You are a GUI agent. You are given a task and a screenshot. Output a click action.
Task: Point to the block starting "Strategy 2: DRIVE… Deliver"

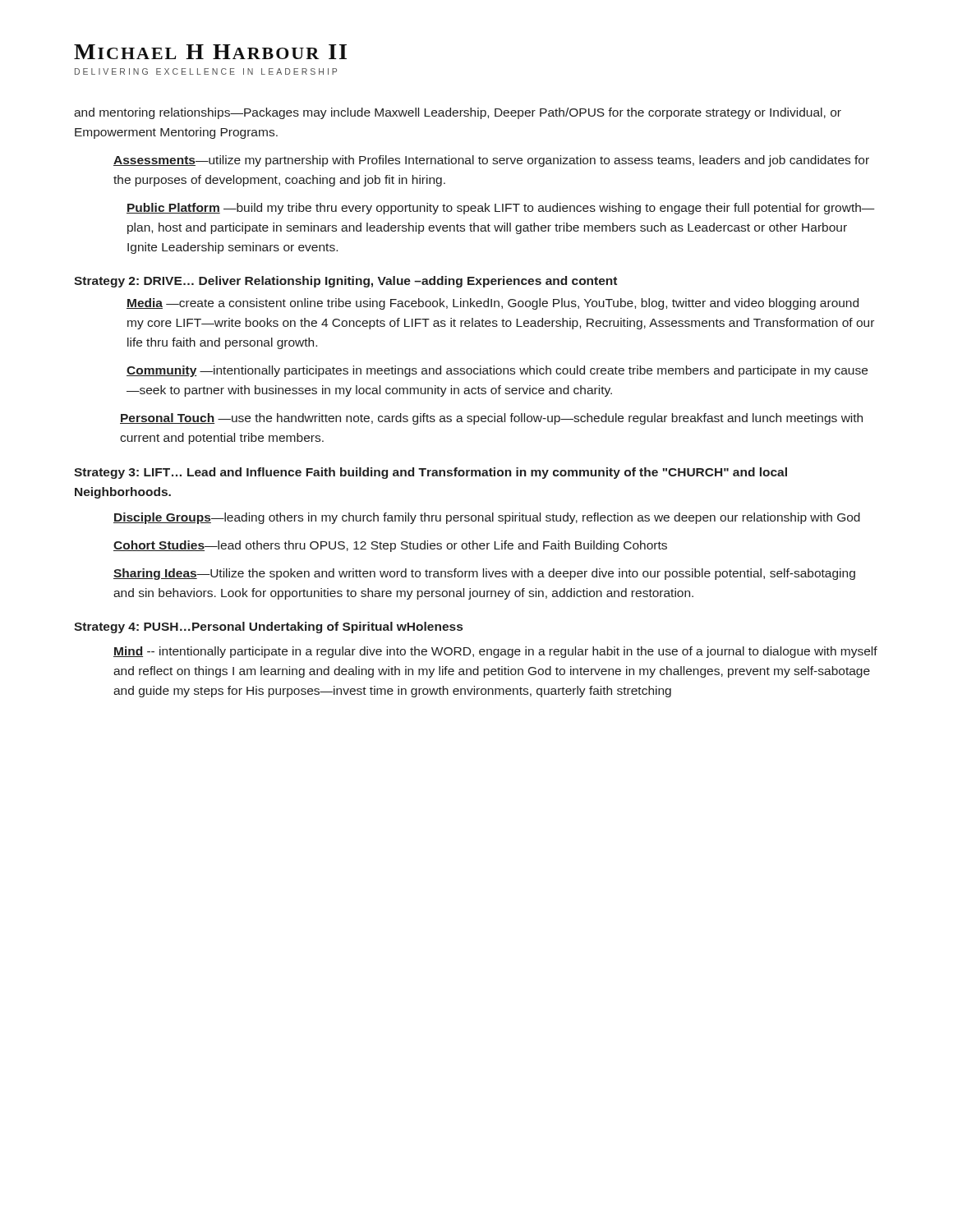346,280
